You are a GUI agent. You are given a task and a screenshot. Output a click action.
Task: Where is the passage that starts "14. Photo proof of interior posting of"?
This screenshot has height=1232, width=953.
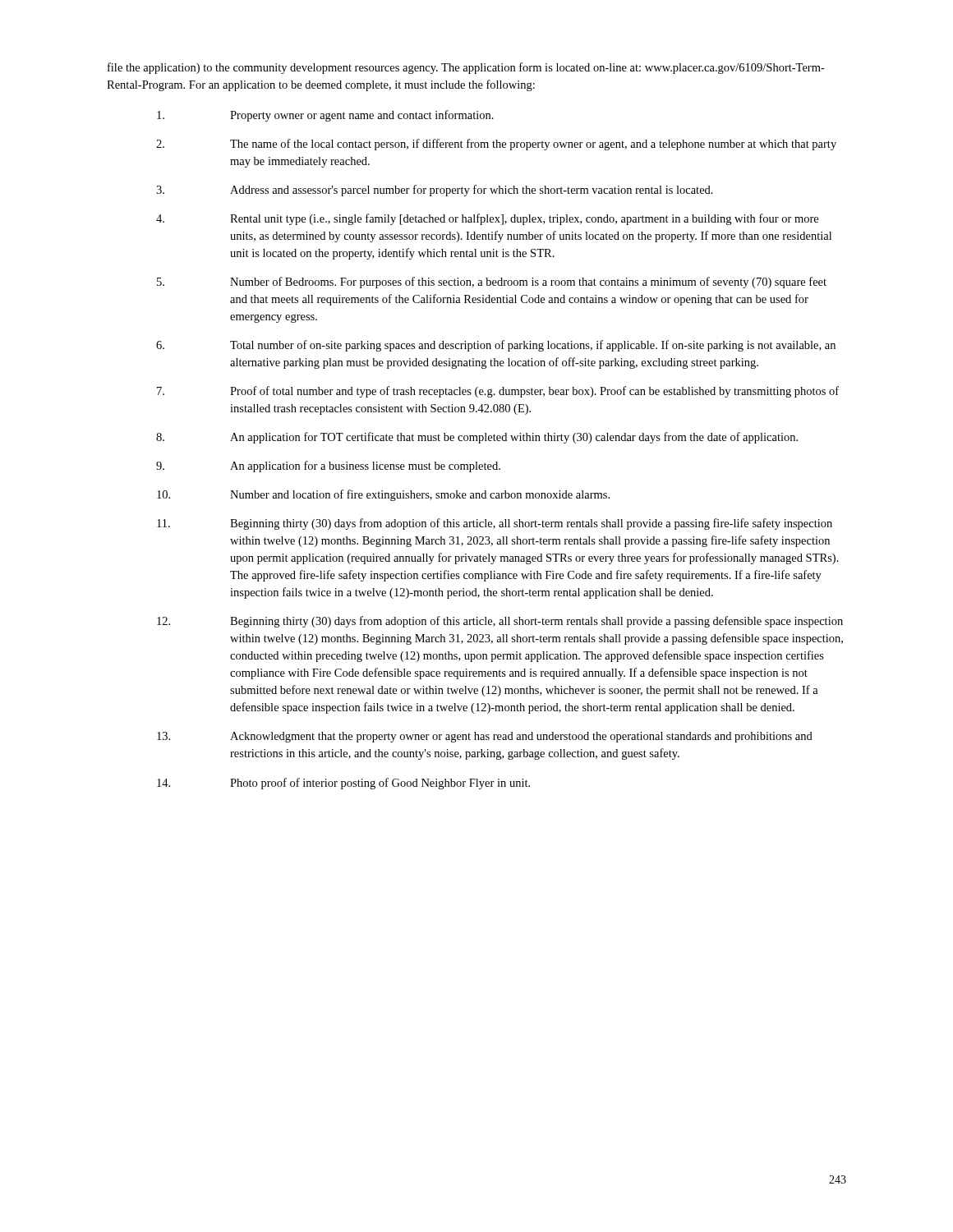pyautogui.click(x=476, y=783)
